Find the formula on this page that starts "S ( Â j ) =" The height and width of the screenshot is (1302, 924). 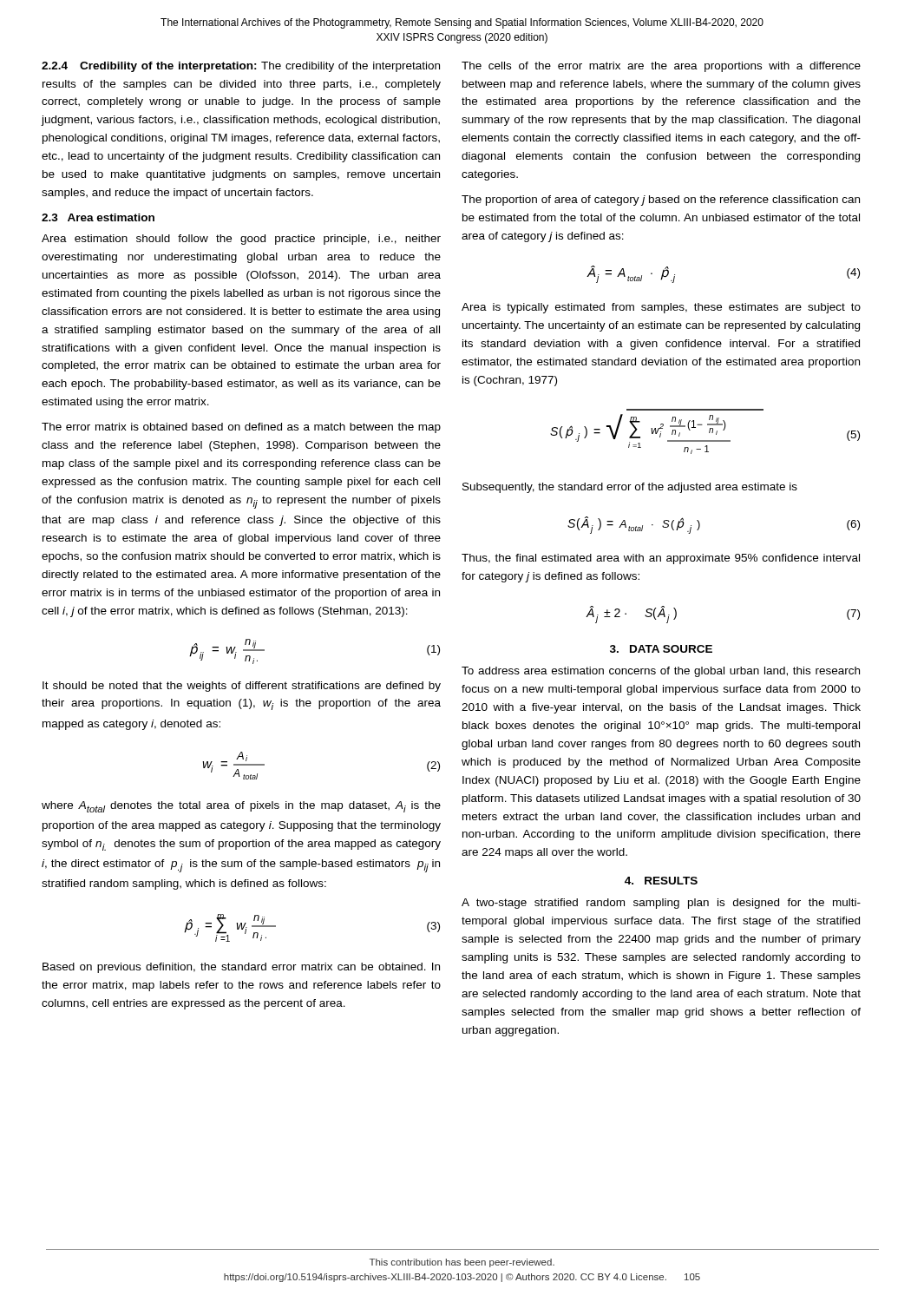click(x=623, y=525)
